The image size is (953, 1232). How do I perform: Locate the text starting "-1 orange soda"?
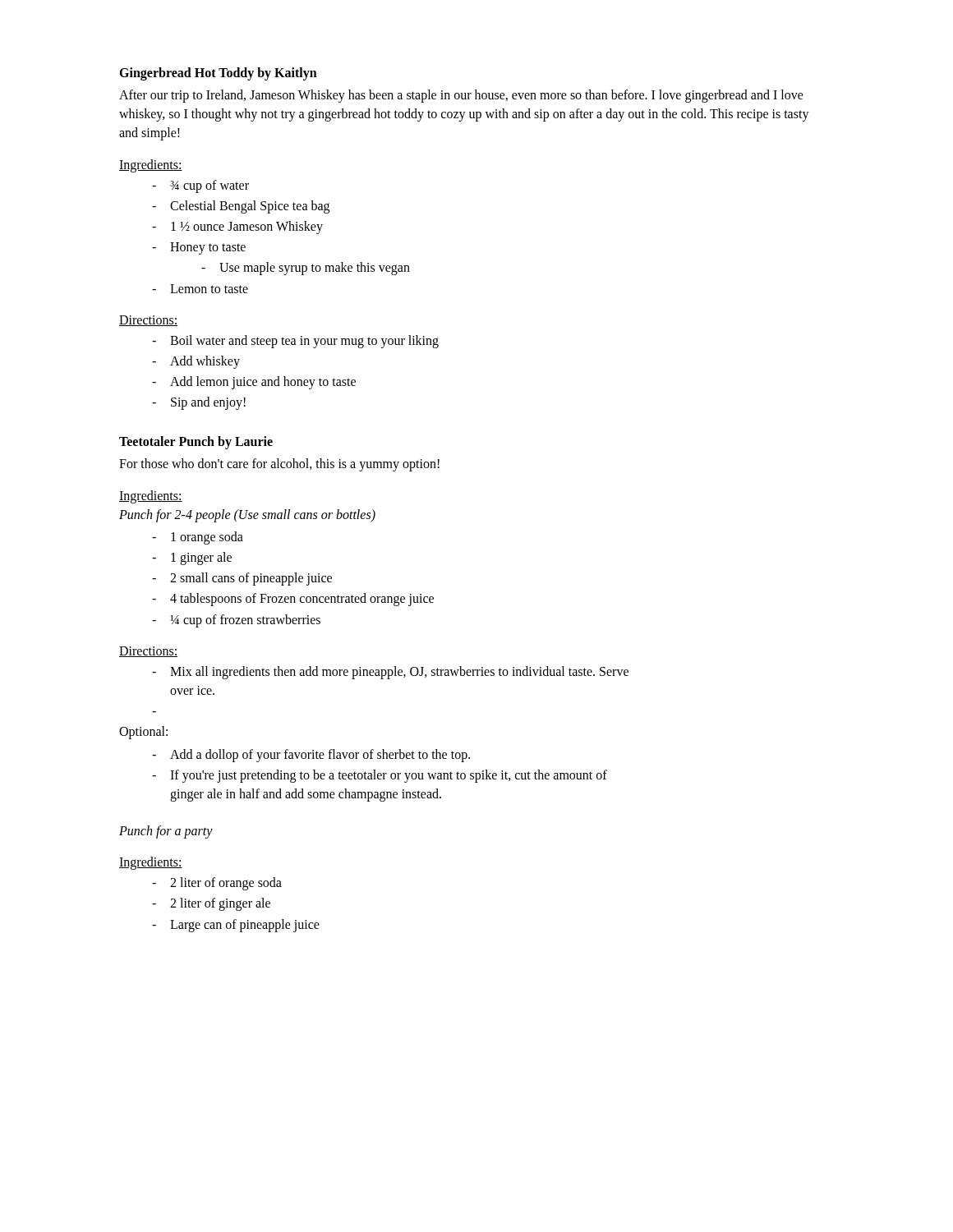(198, 537)
